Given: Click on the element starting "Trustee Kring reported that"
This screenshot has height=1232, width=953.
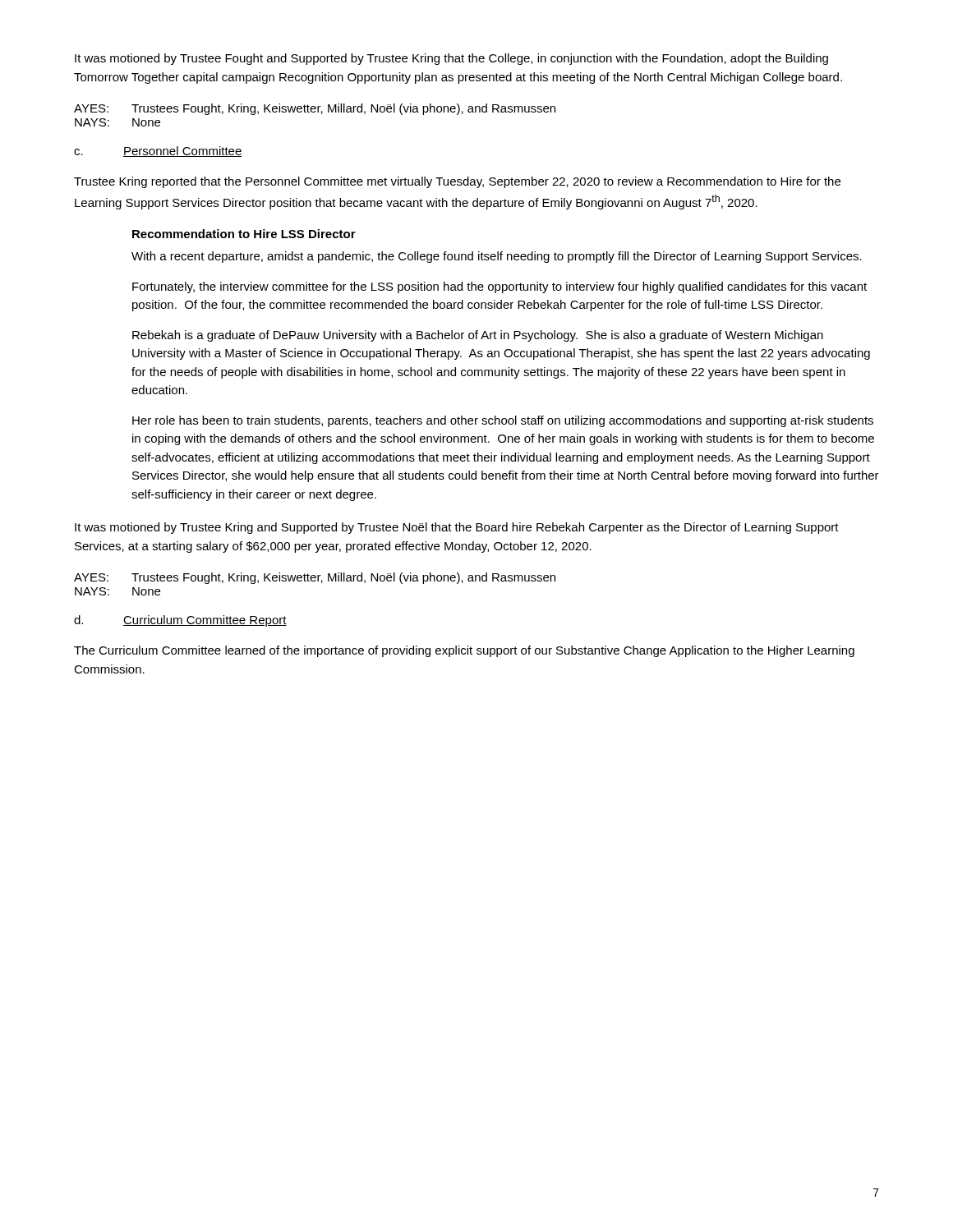Looking at the screenshot, I should tap(458, 192).
